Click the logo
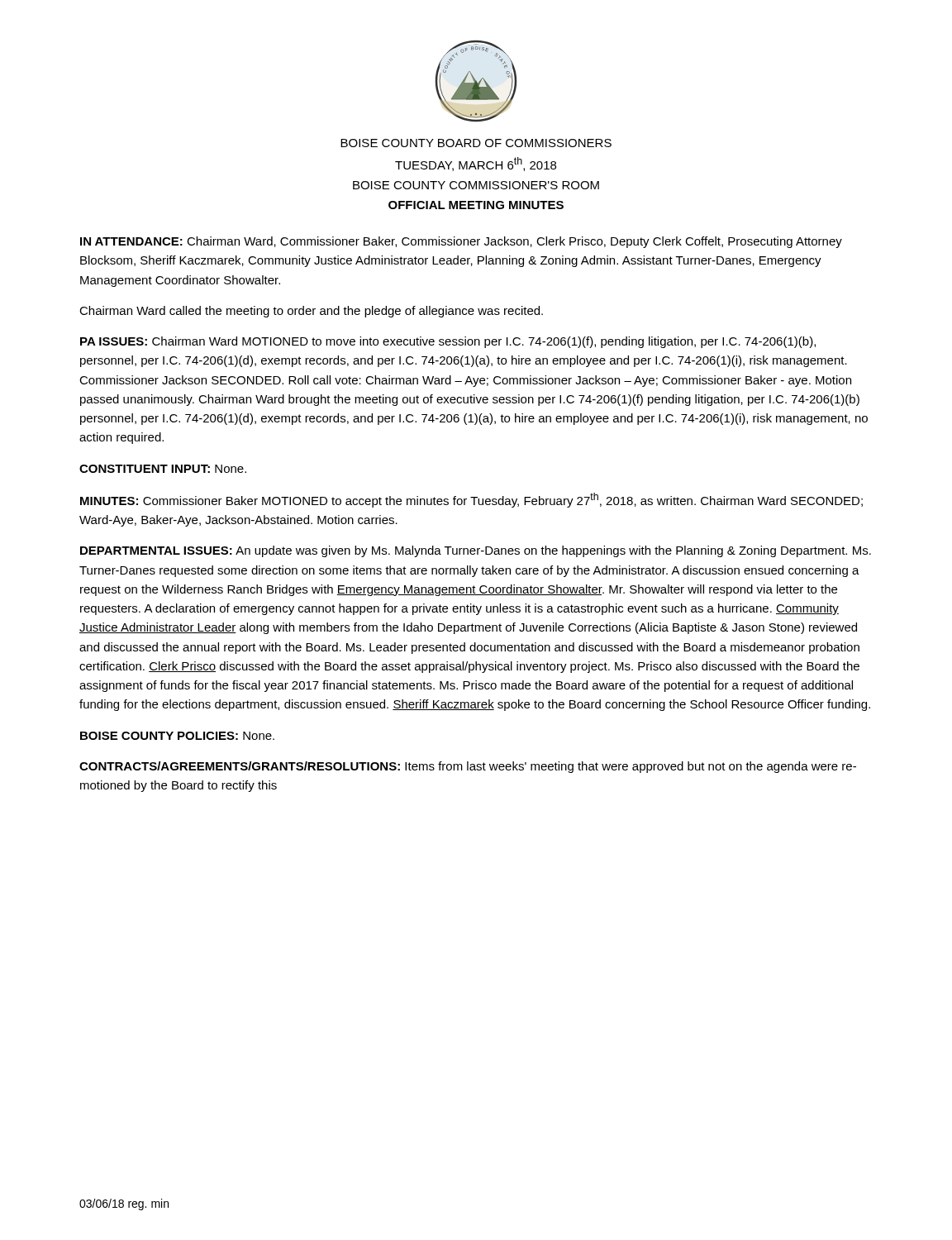The width and height of the screenshot is (952, 1240). [476, 82]
